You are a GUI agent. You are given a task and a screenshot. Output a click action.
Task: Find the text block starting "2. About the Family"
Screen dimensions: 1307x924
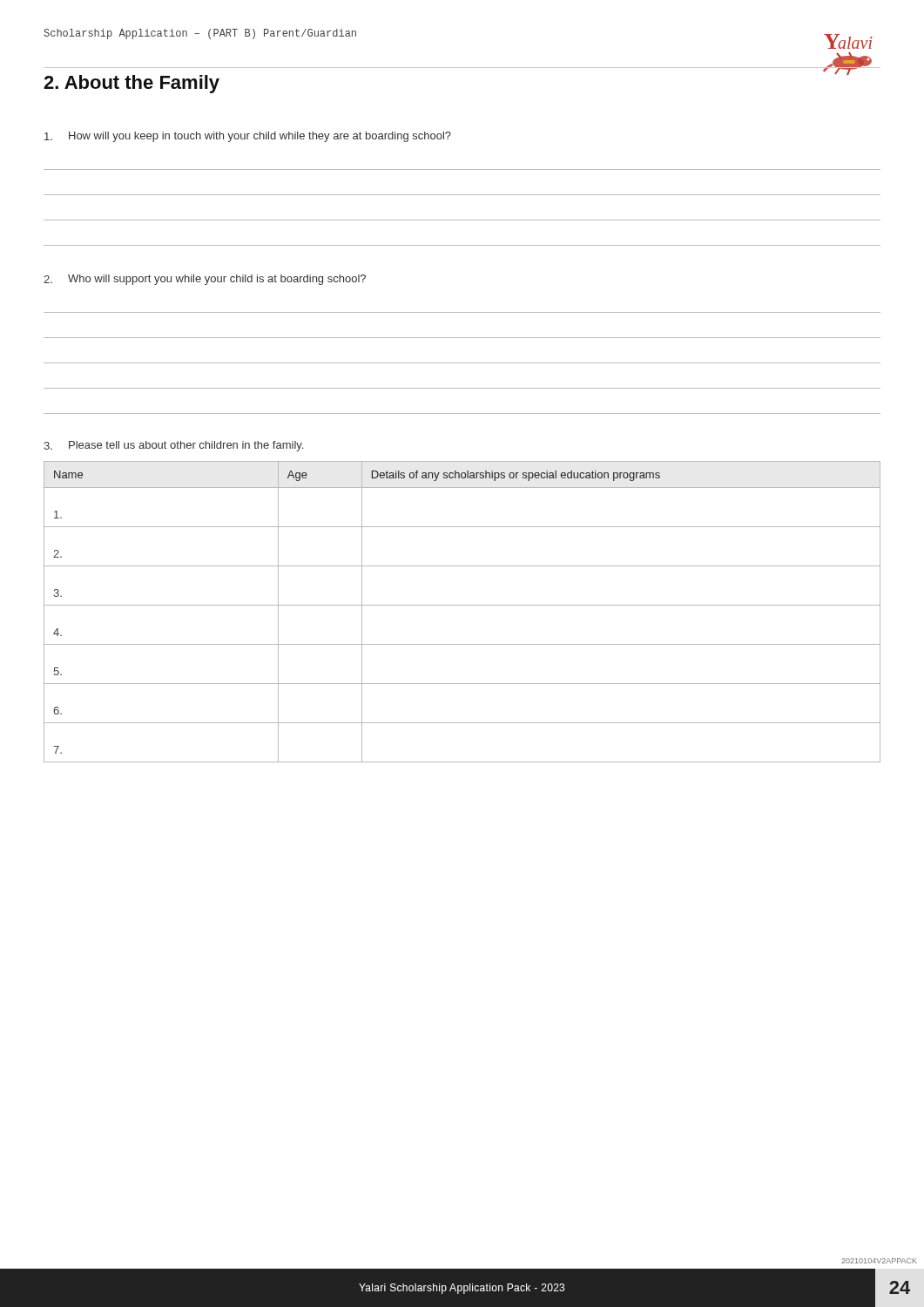click(x=132, y=82)
